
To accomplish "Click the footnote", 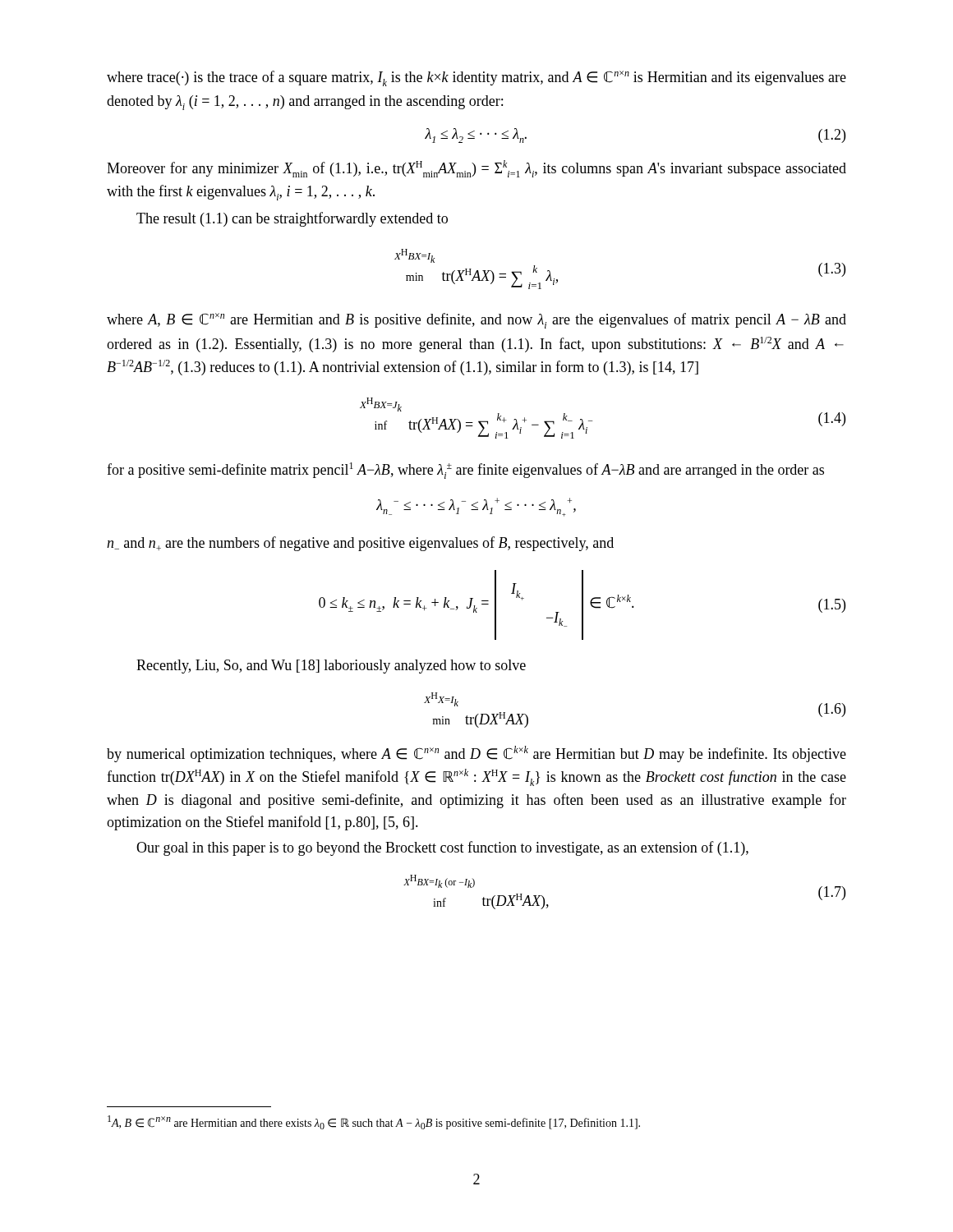I will (x=374, y=1122).
